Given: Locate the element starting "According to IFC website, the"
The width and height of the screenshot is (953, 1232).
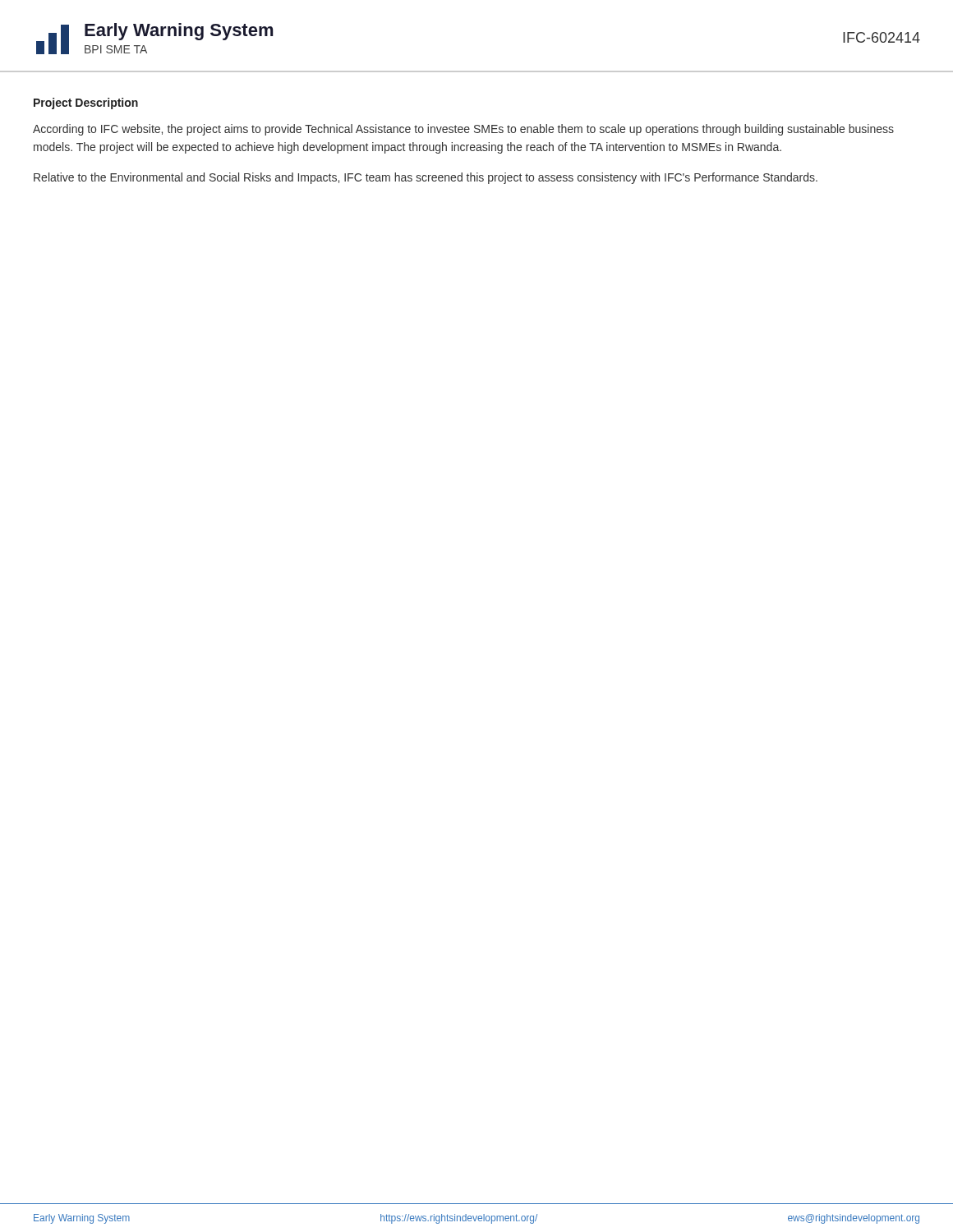Looking at the screenshot, I should click(463, 138).
